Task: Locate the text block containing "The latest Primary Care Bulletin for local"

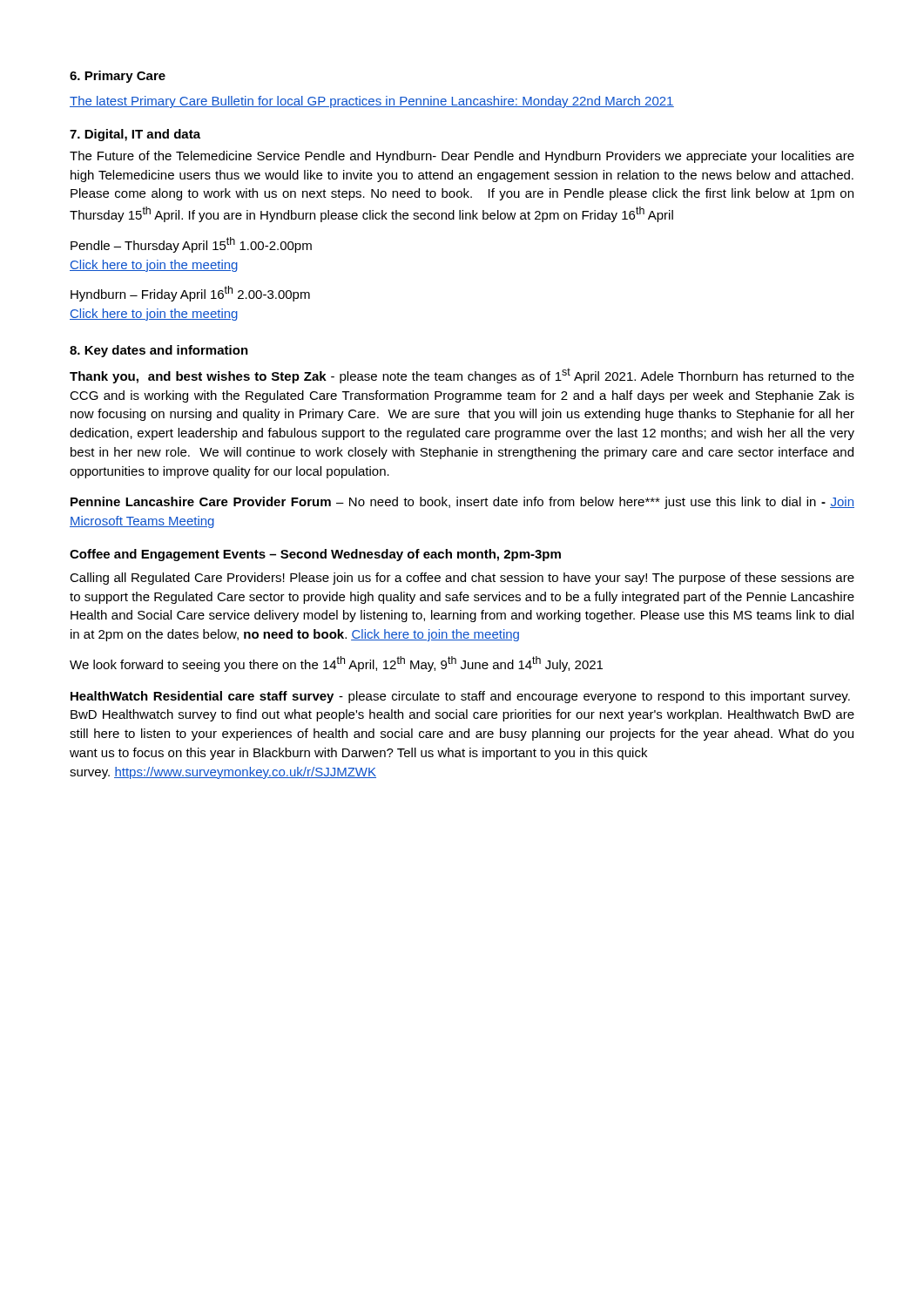Action: (x=372, y=101)
